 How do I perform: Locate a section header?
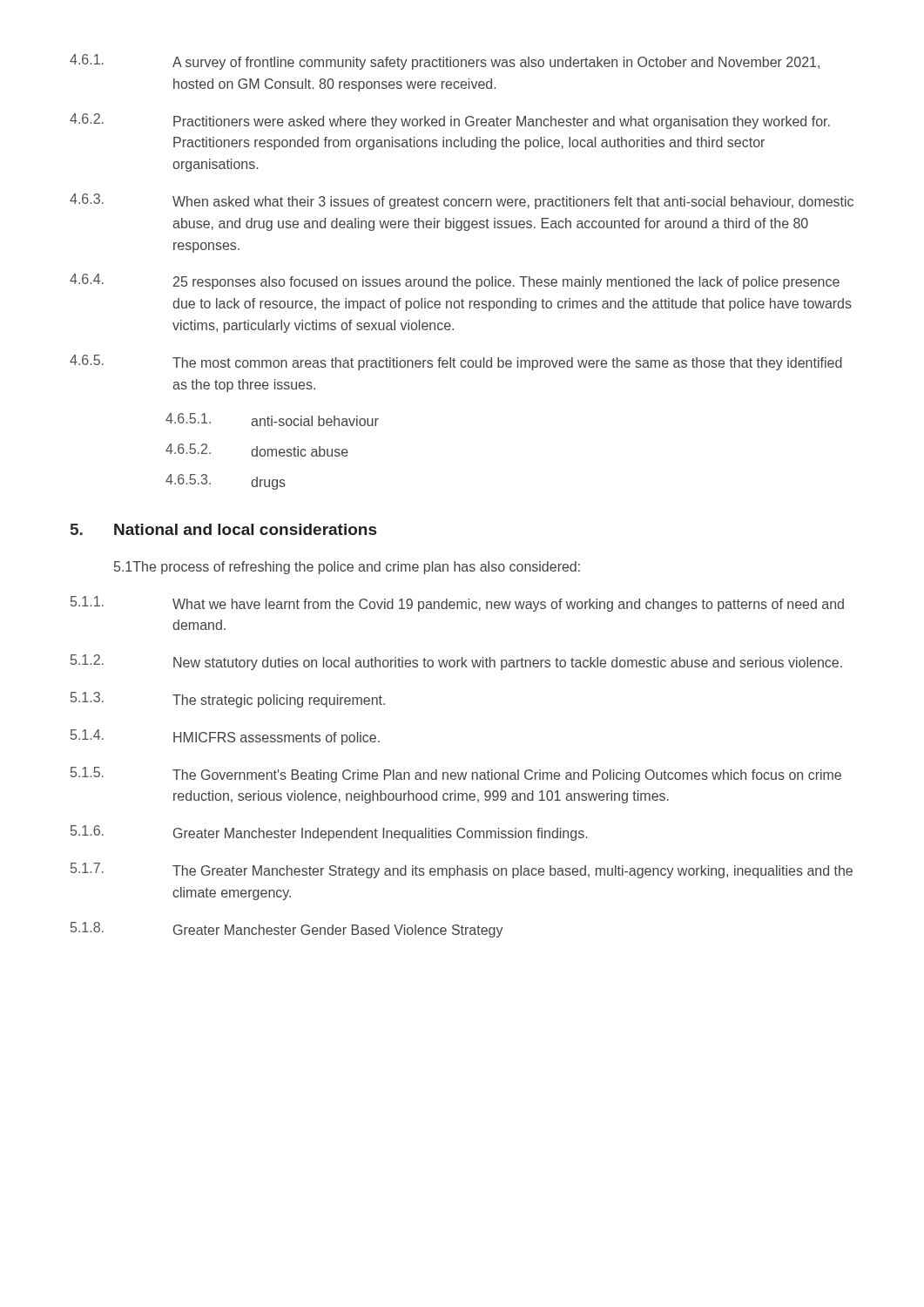coord(223,530)
